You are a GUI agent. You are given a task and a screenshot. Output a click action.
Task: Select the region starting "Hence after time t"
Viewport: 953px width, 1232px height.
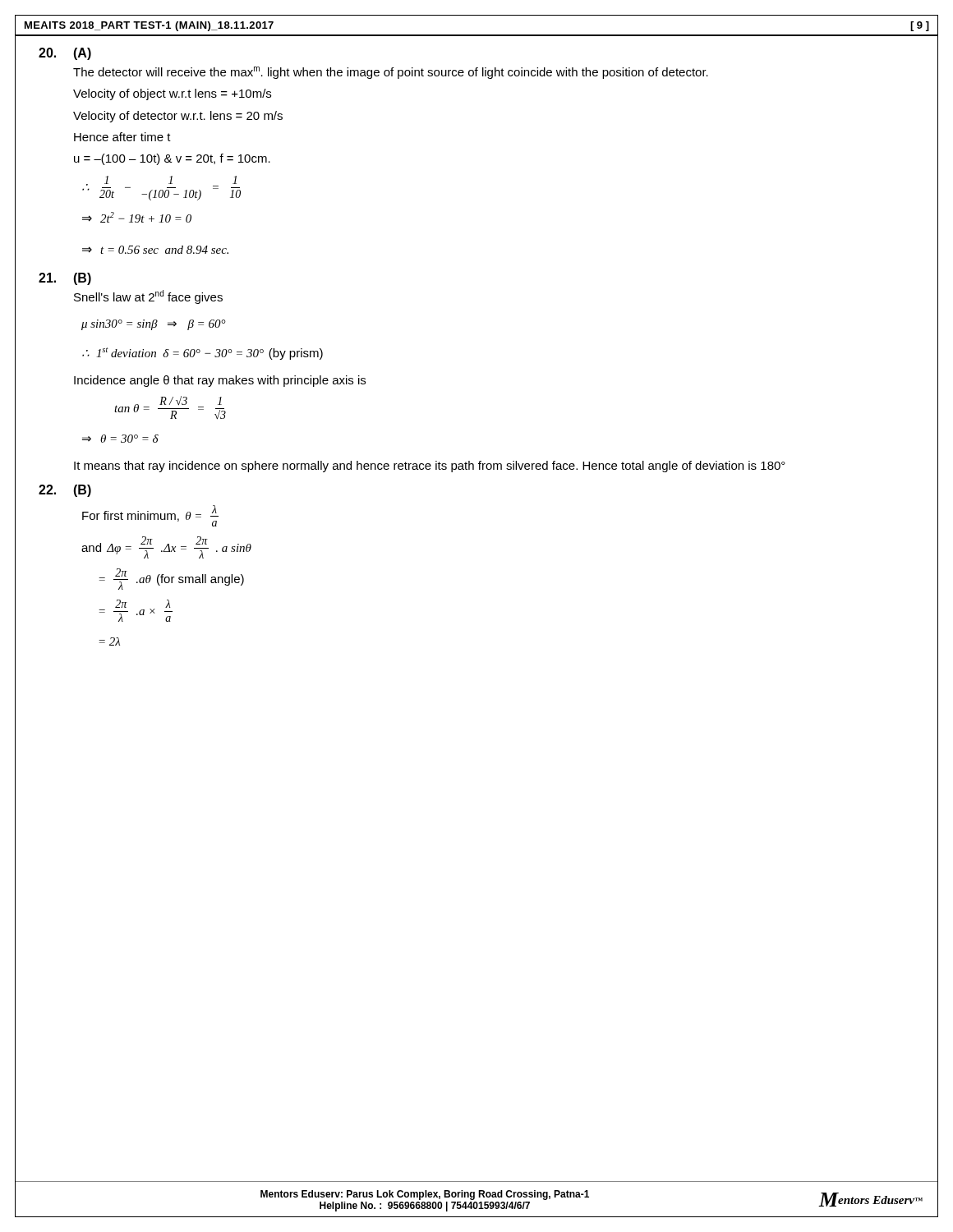(122, 137)
